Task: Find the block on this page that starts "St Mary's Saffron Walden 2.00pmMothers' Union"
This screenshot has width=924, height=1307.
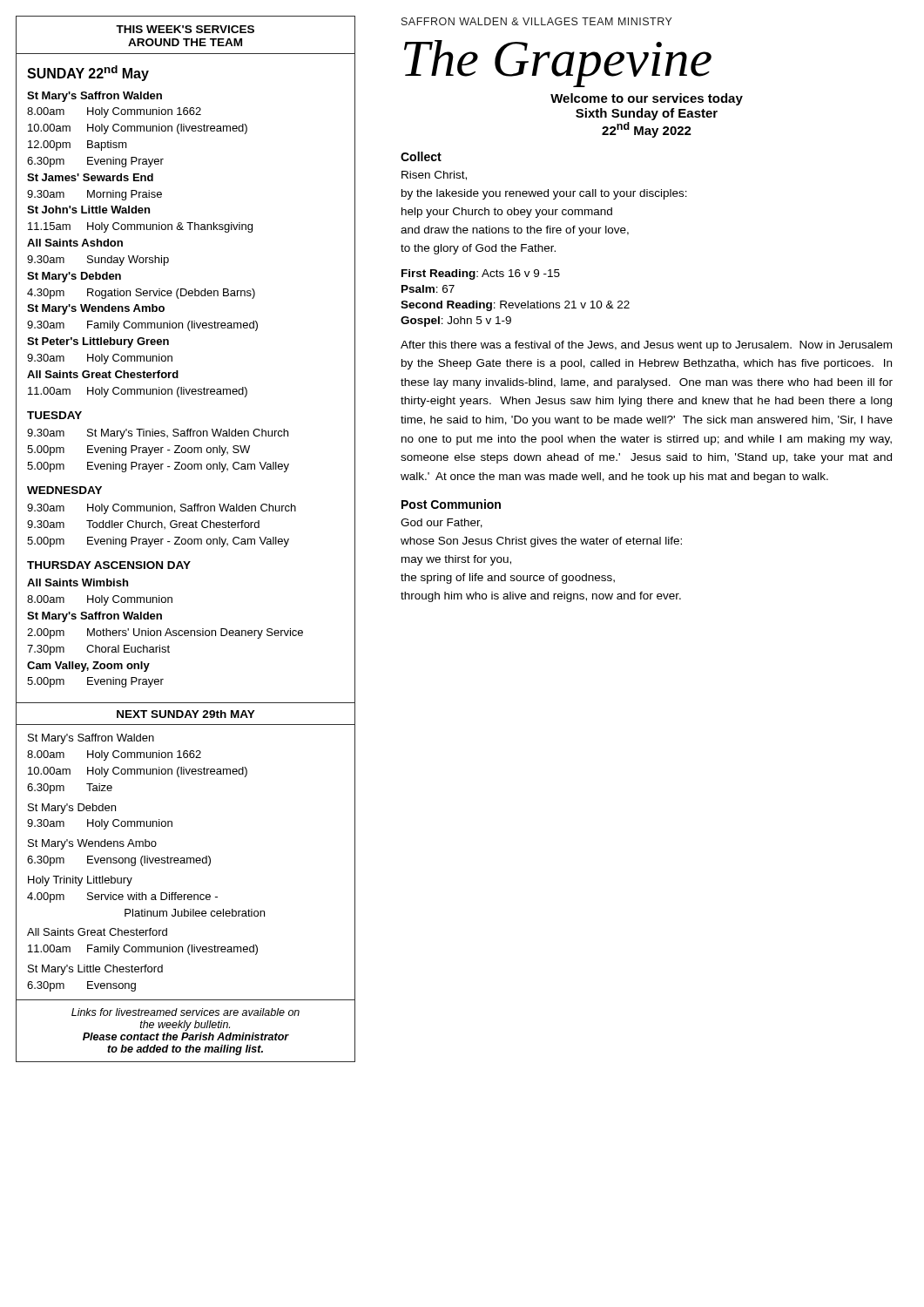Action: tap(185, 633)
